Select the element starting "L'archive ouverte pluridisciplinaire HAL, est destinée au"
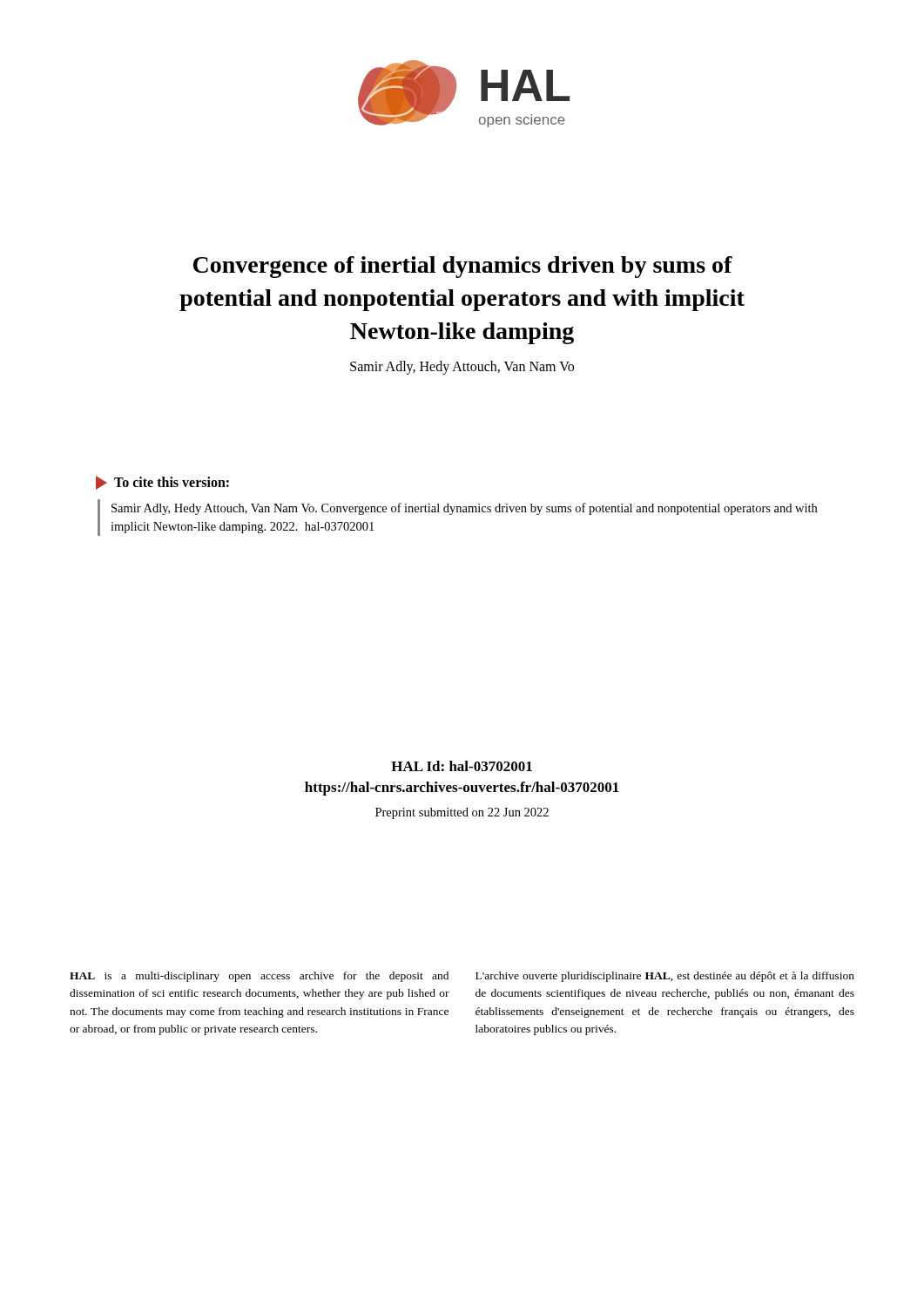924x1307 pixels. pos(665,1002)
